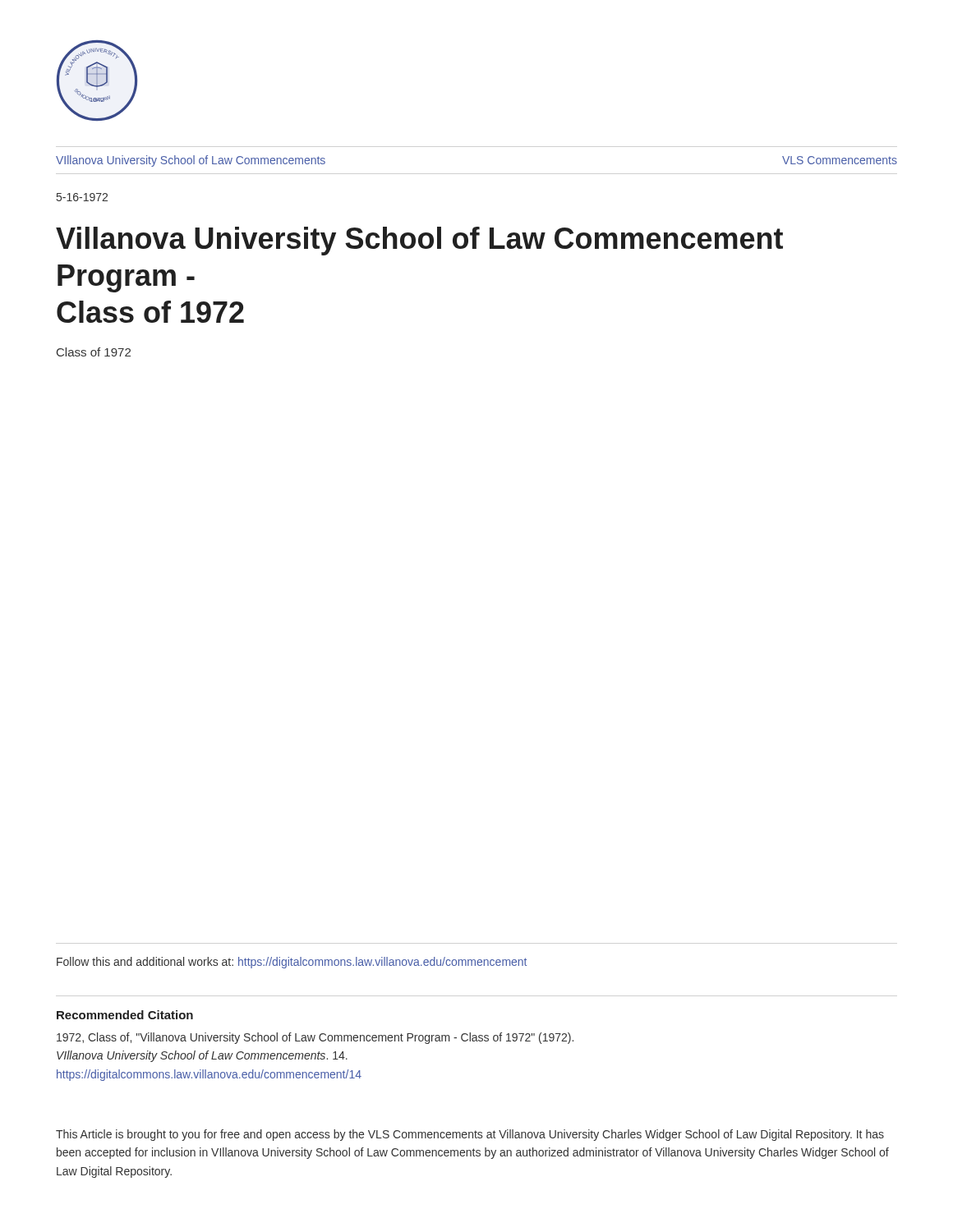The image size is (953, 1232).
Task: Click on the passage starting "Follow this and additional works at: https://digitalcommons.law.villanova.edu/commencement"
Action: point(291,962)
